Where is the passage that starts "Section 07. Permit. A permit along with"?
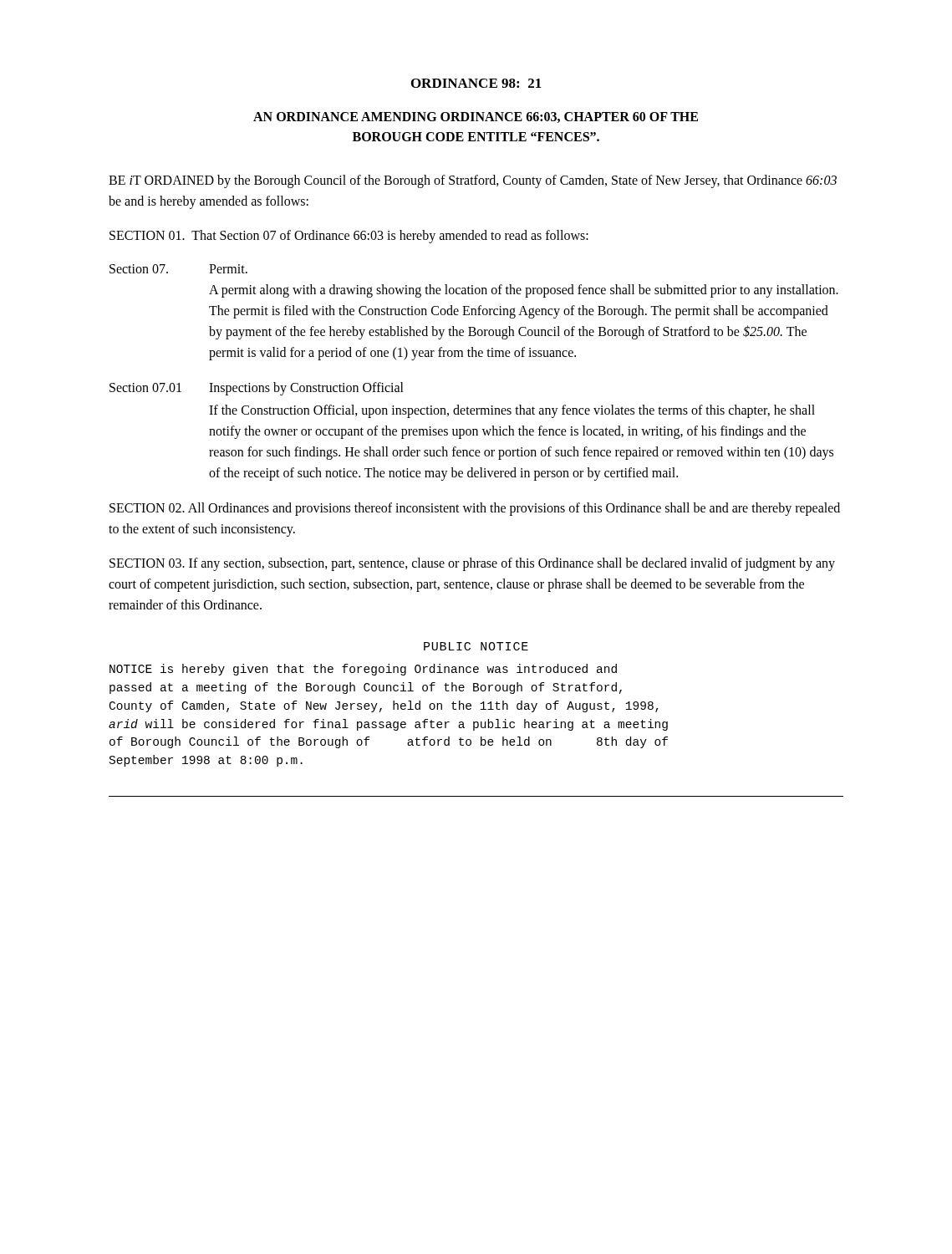 click(476, 311)
